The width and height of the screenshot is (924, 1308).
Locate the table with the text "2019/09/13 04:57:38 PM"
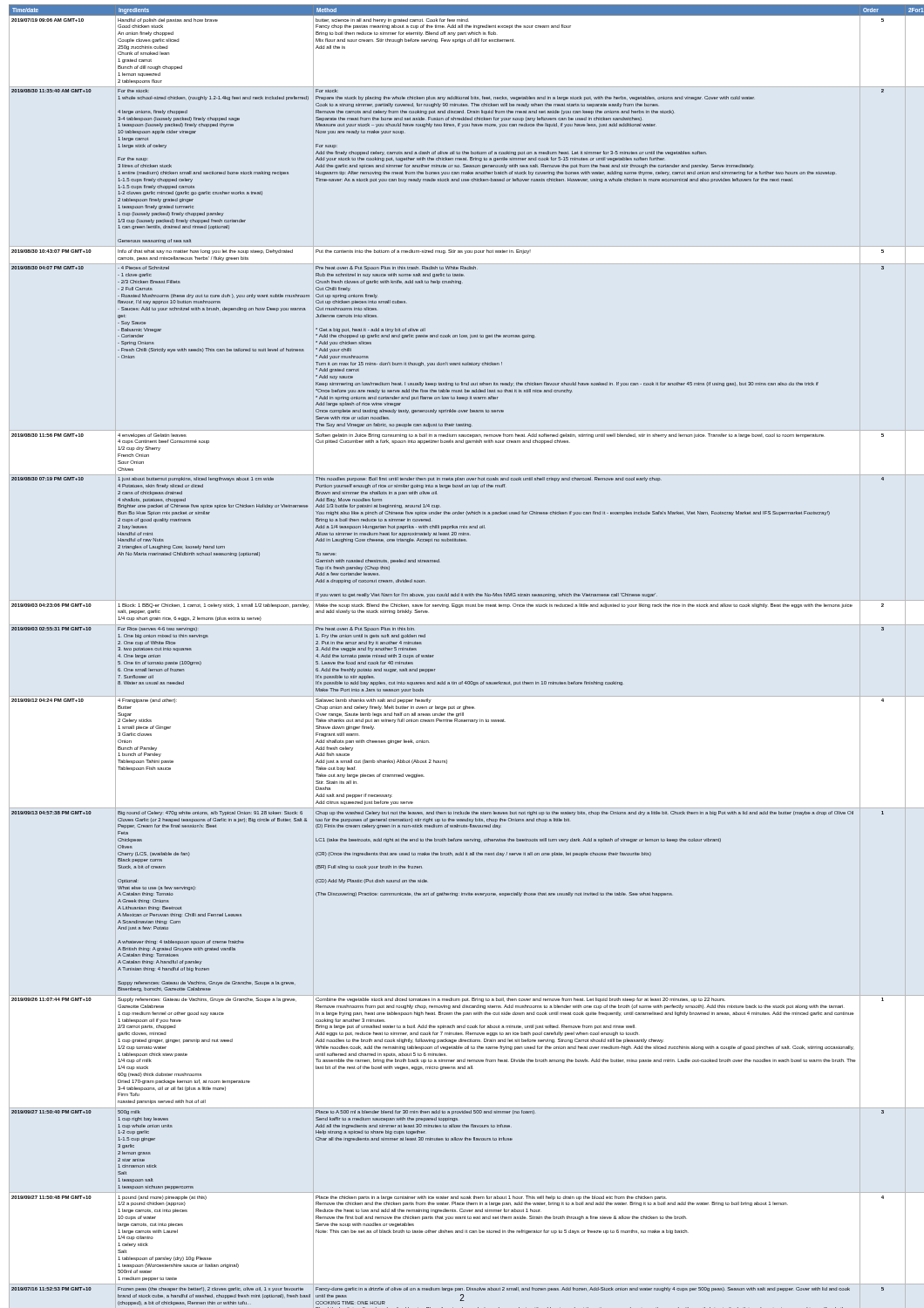(462, 656)
